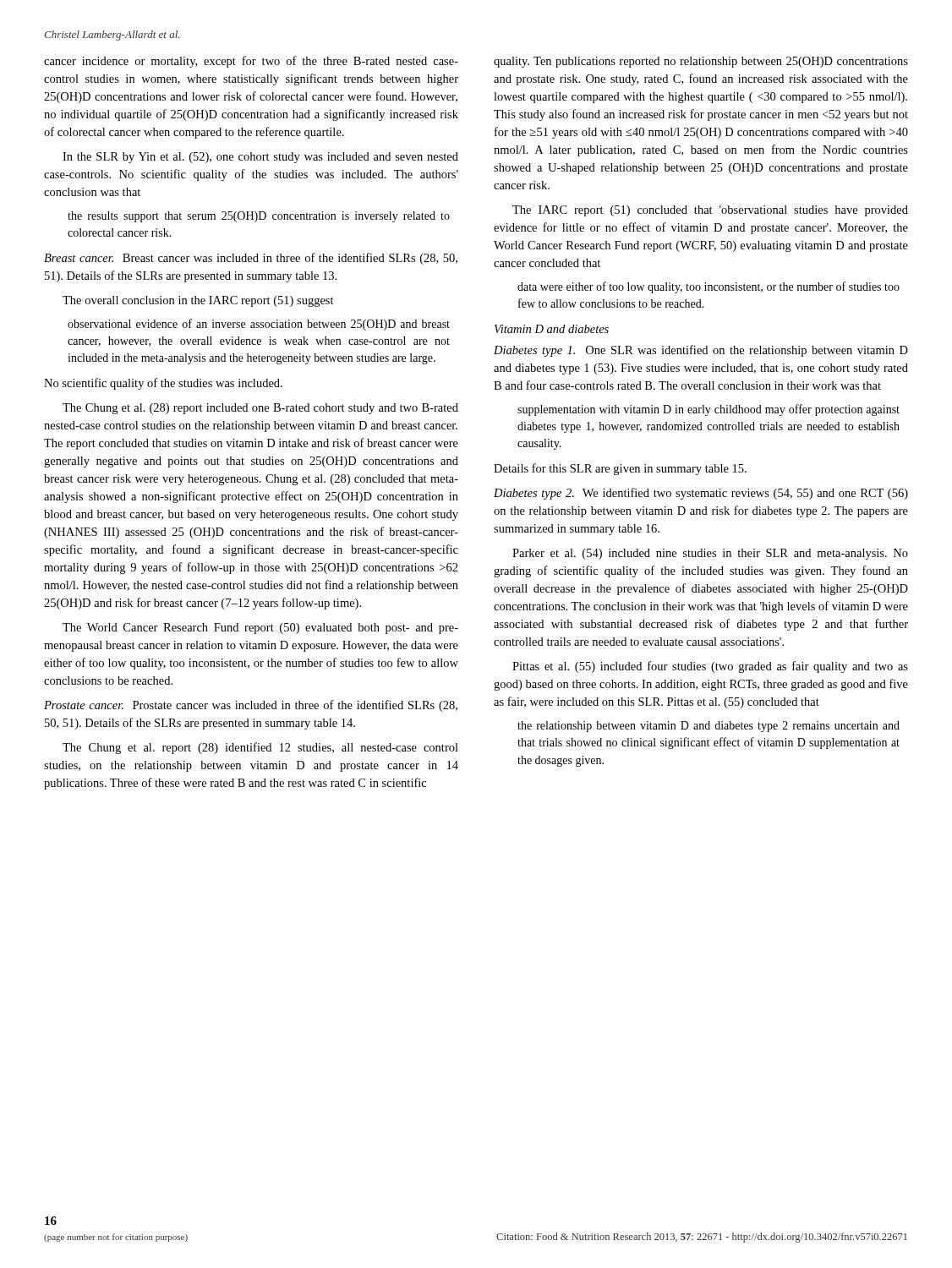
Task: Where is the passage that starts "Parker et al. (54)"?
Action: click(x=701, y=598)
